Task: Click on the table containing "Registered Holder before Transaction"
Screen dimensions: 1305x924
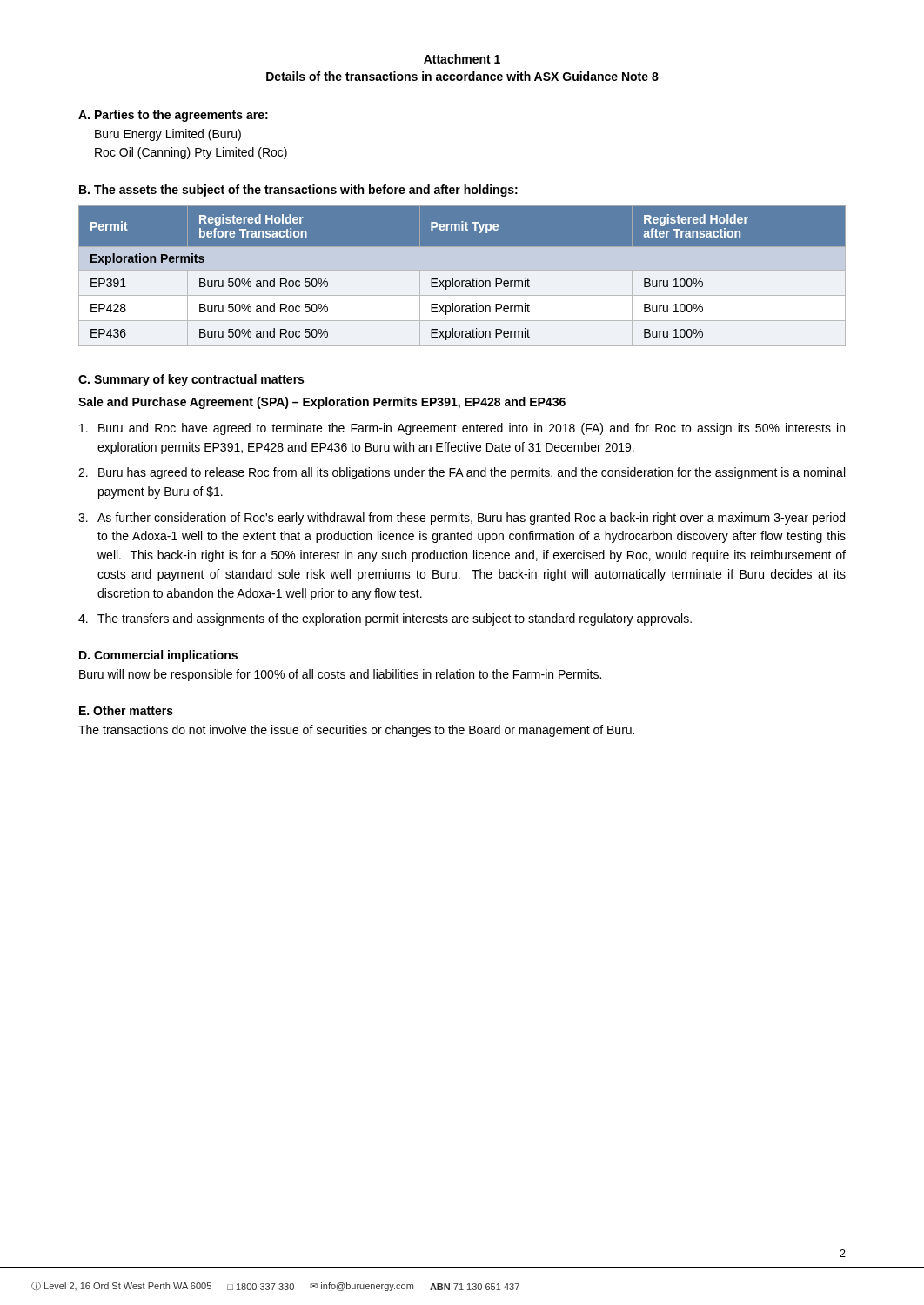Action: [462, 276]
